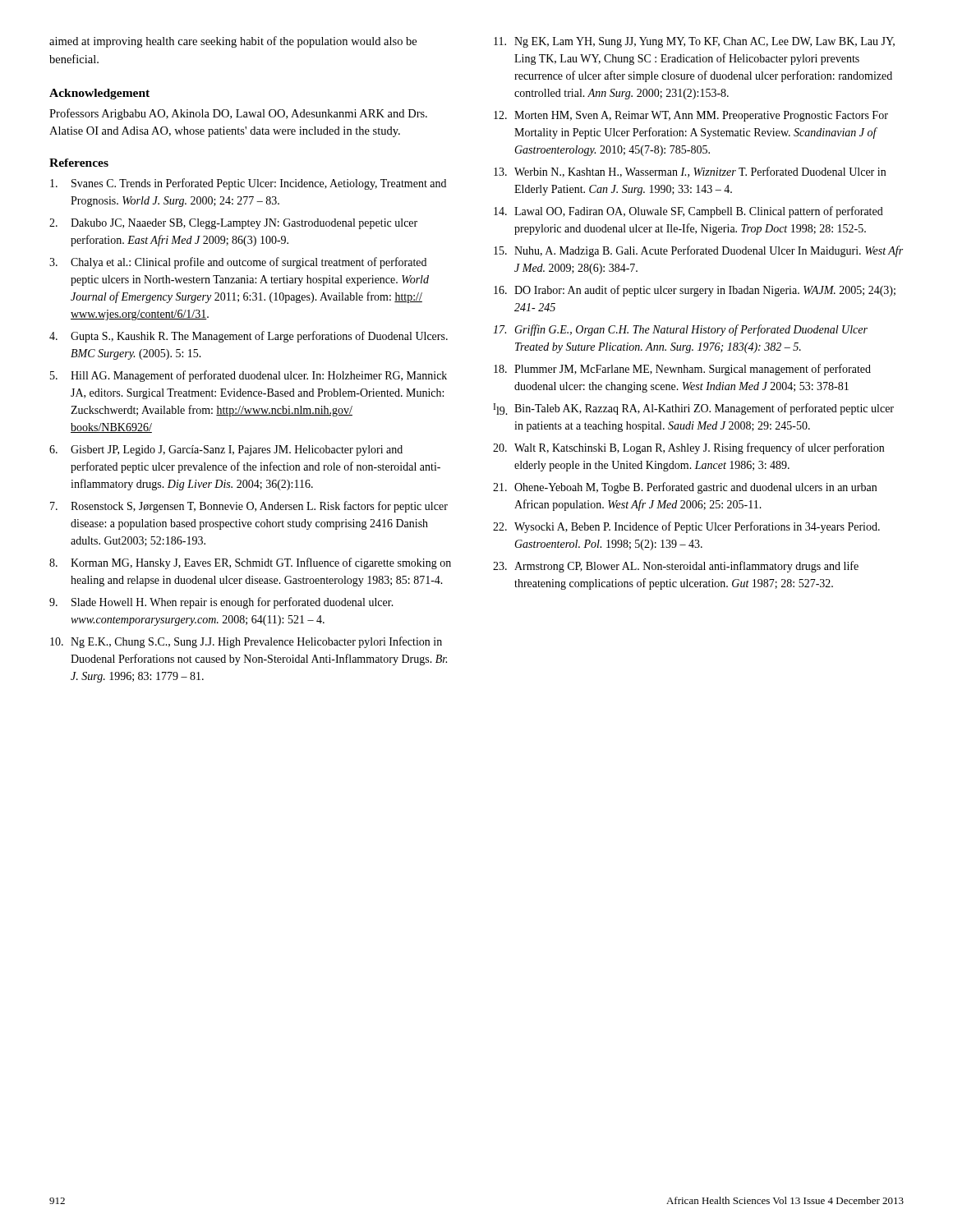Click the passage that begins "15. Nuhu, A. Madziga"

698,260
